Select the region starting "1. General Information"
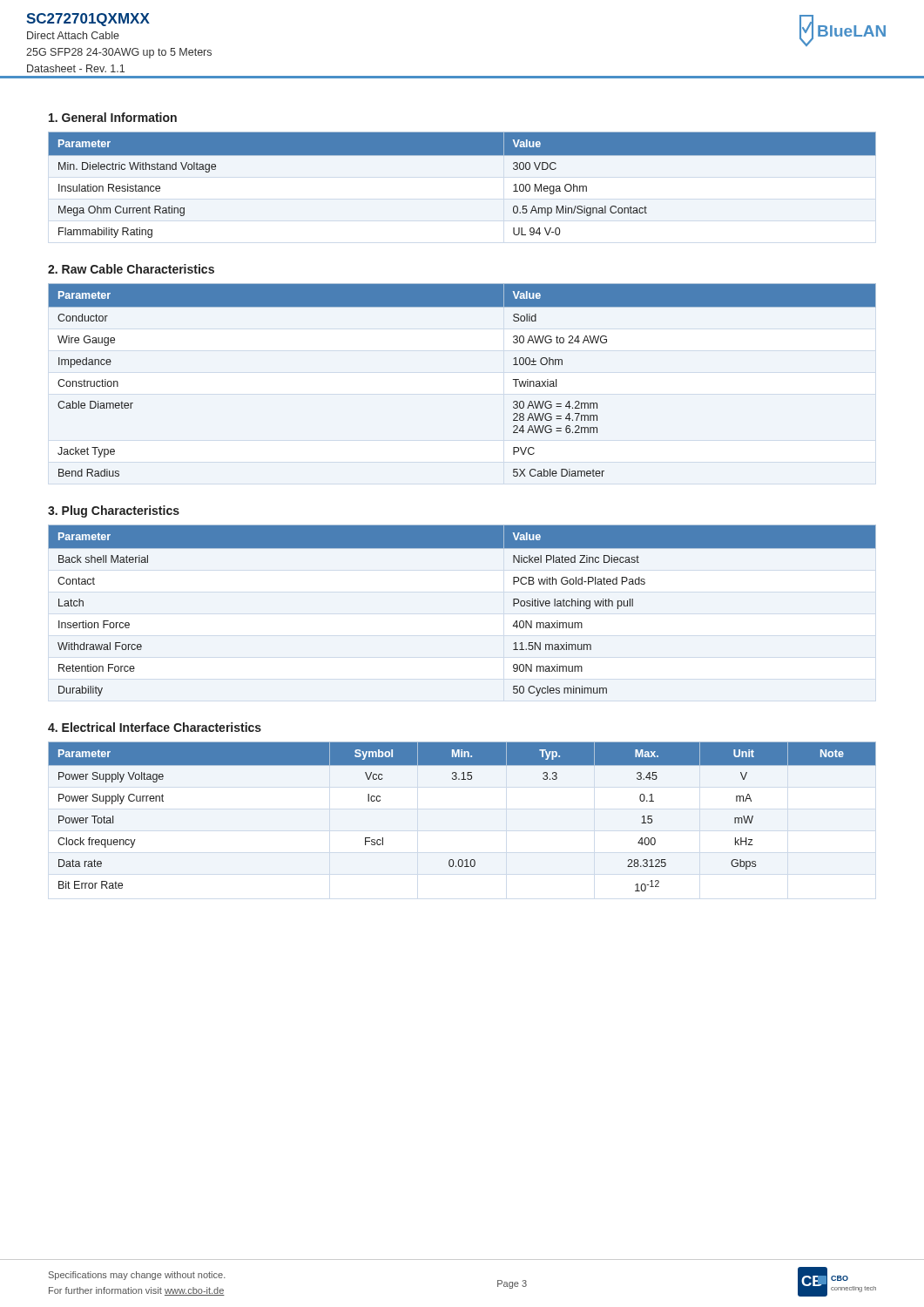Image resolution: width=924 pixels, height=1307 pixels. [113, 118]
